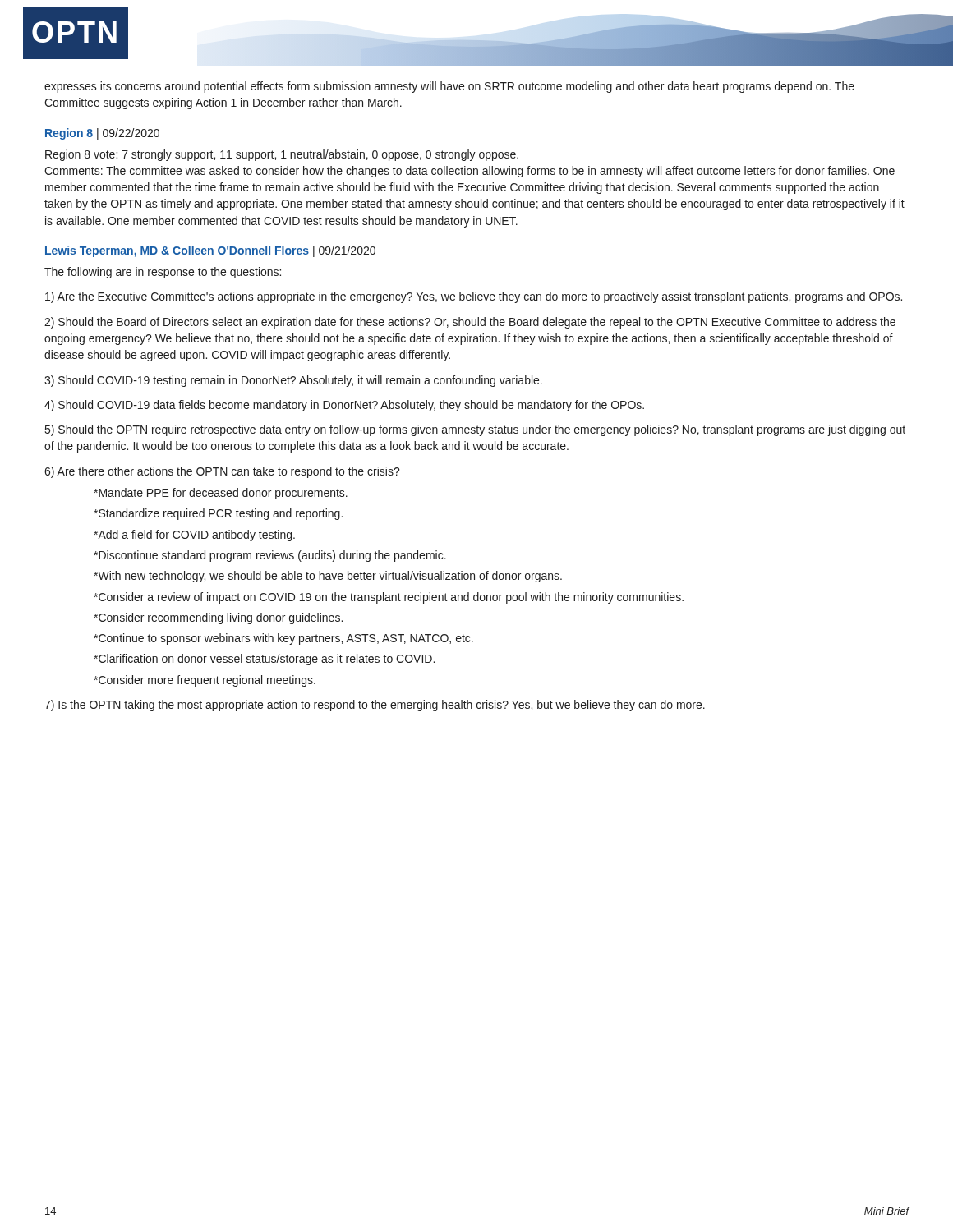
Task: Navigate to the text block starting "*Consider more frequent regional meetings."
Action: (x=205, y=680)
